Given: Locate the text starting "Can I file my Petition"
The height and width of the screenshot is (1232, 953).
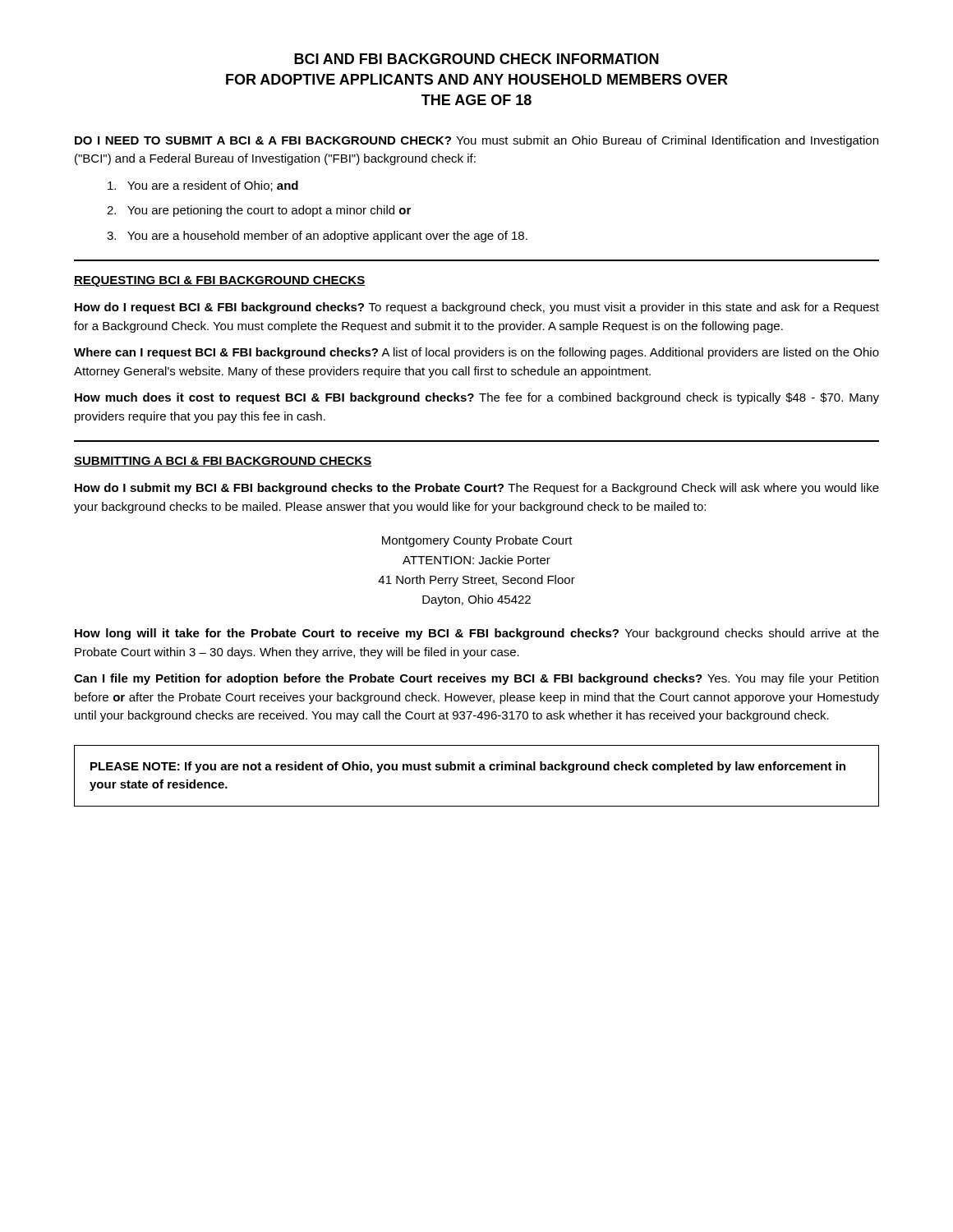Looking at the screenshot, I should click(476, 697).
